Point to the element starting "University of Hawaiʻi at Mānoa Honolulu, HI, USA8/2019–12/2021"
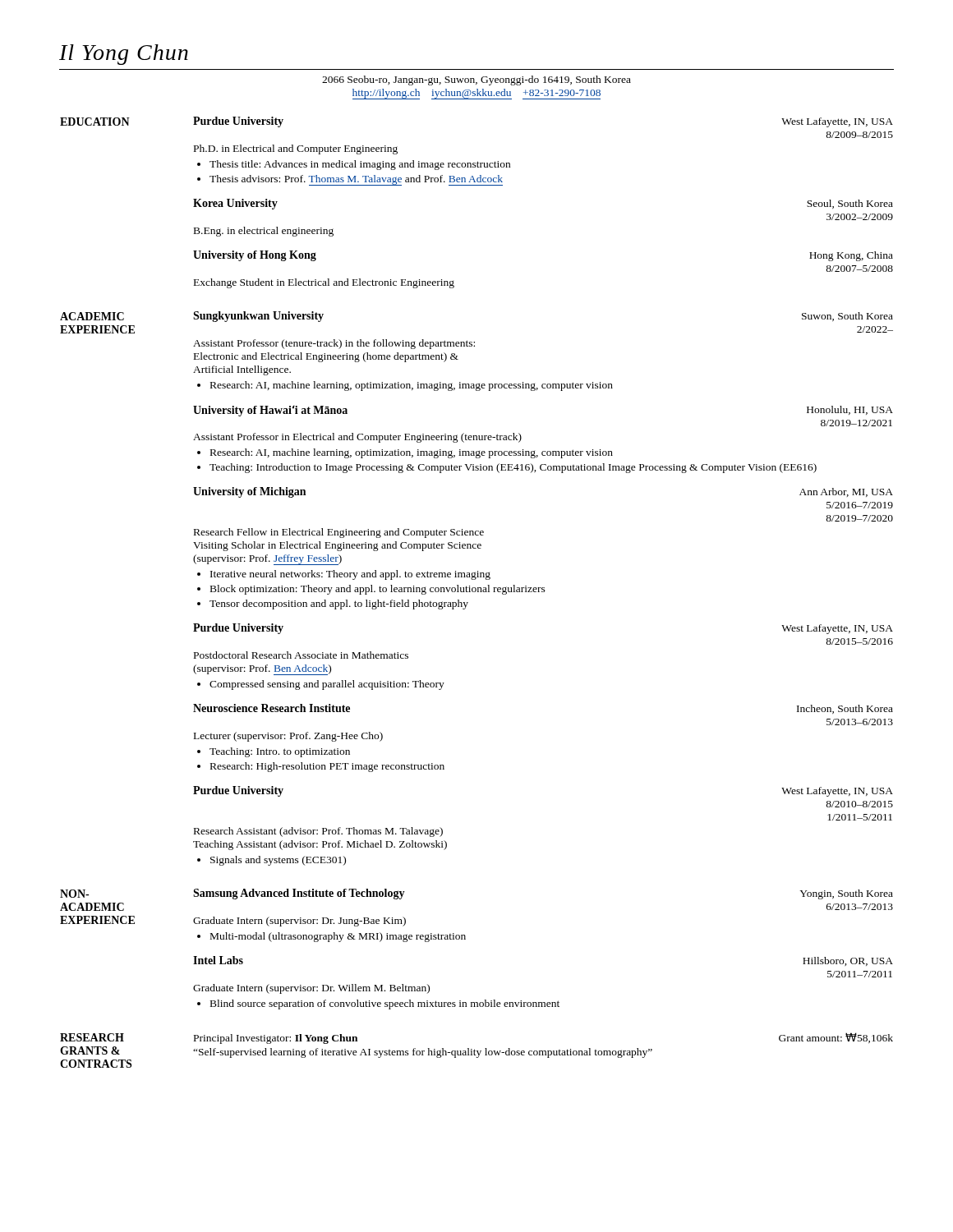Viewport: 953px width, 1232px height. (x=543, y=439)
